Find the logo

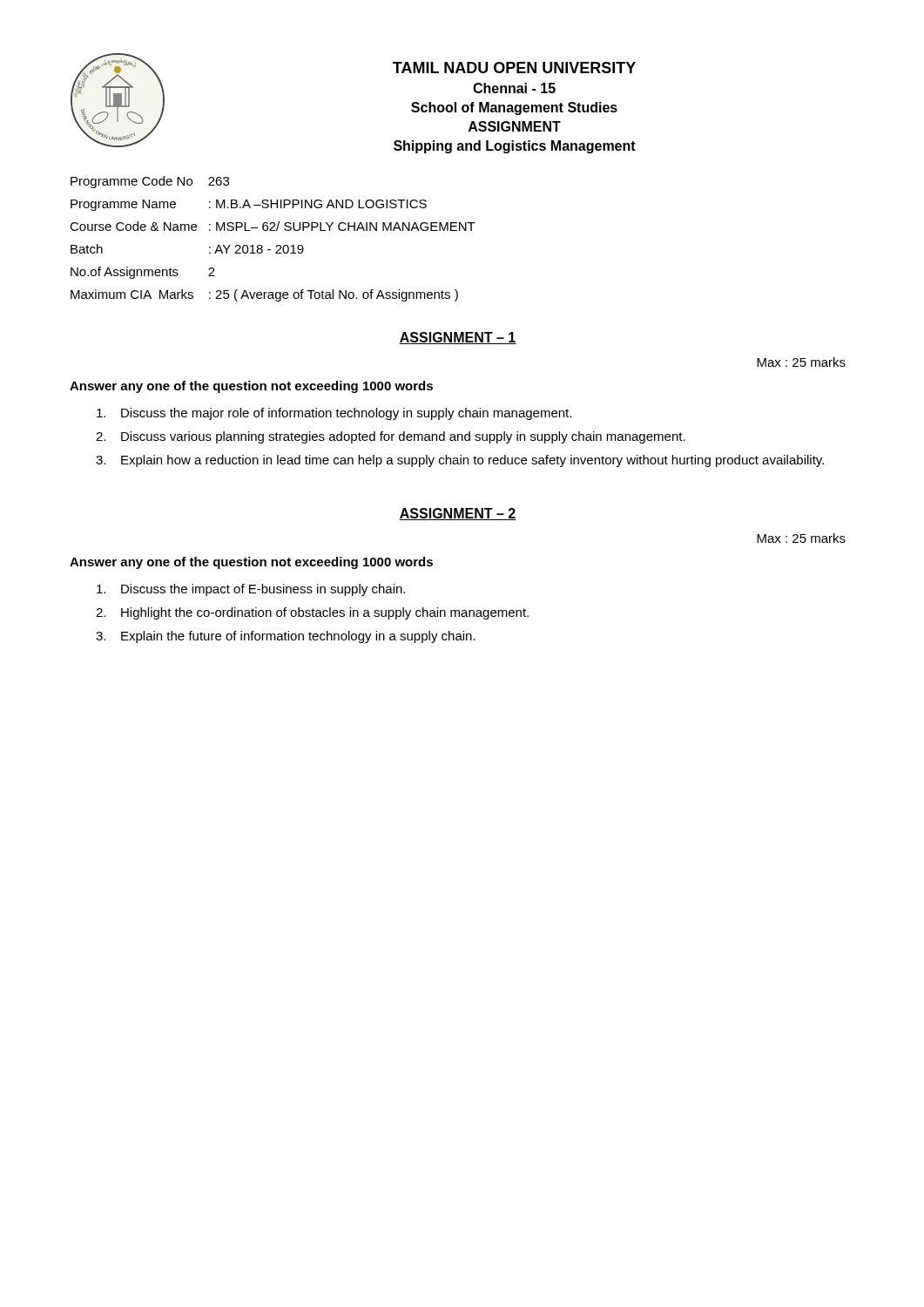[x=126, y=101]
